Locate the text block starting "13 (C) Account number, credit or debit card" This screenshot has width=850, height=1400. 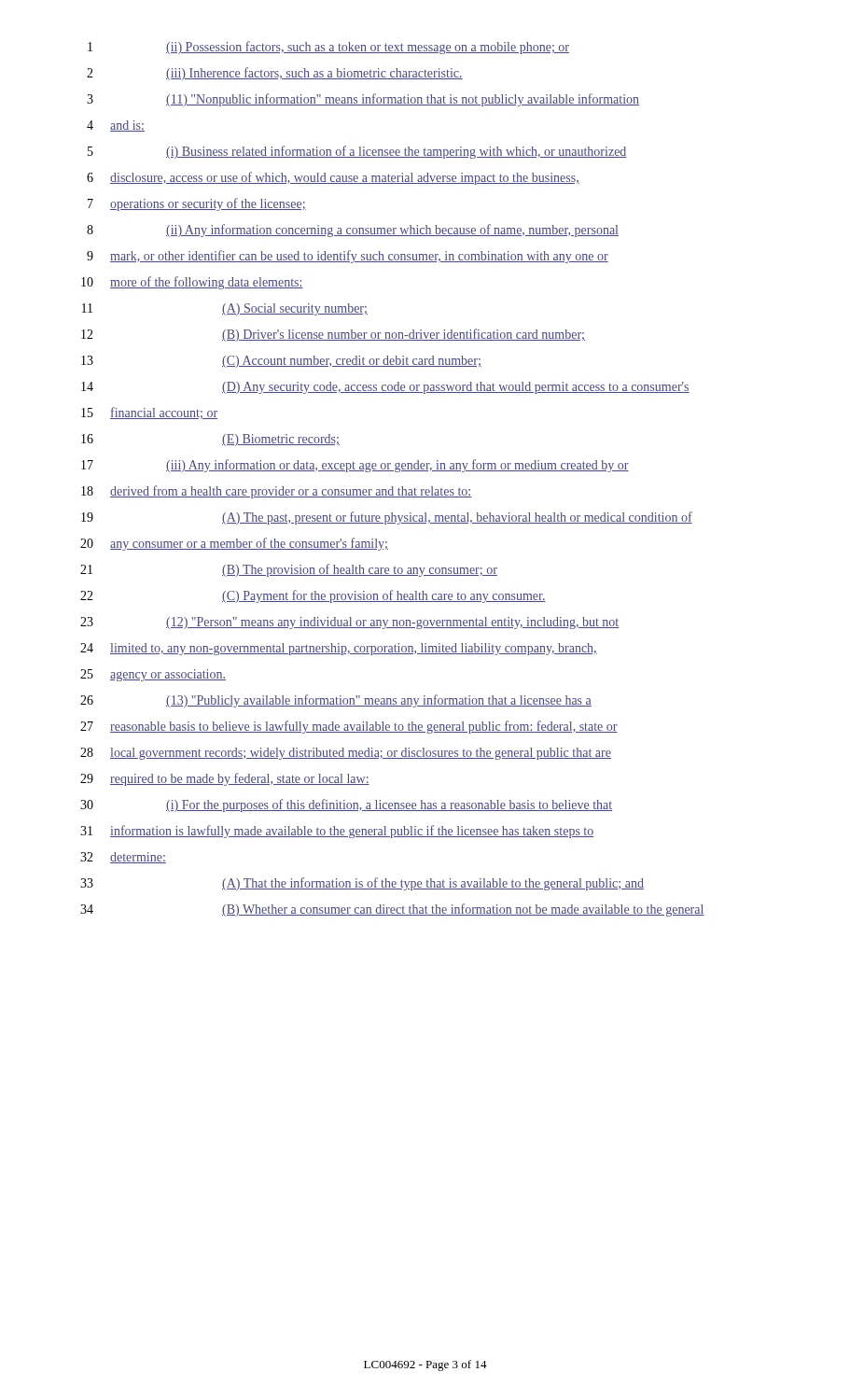coord(425,361)
